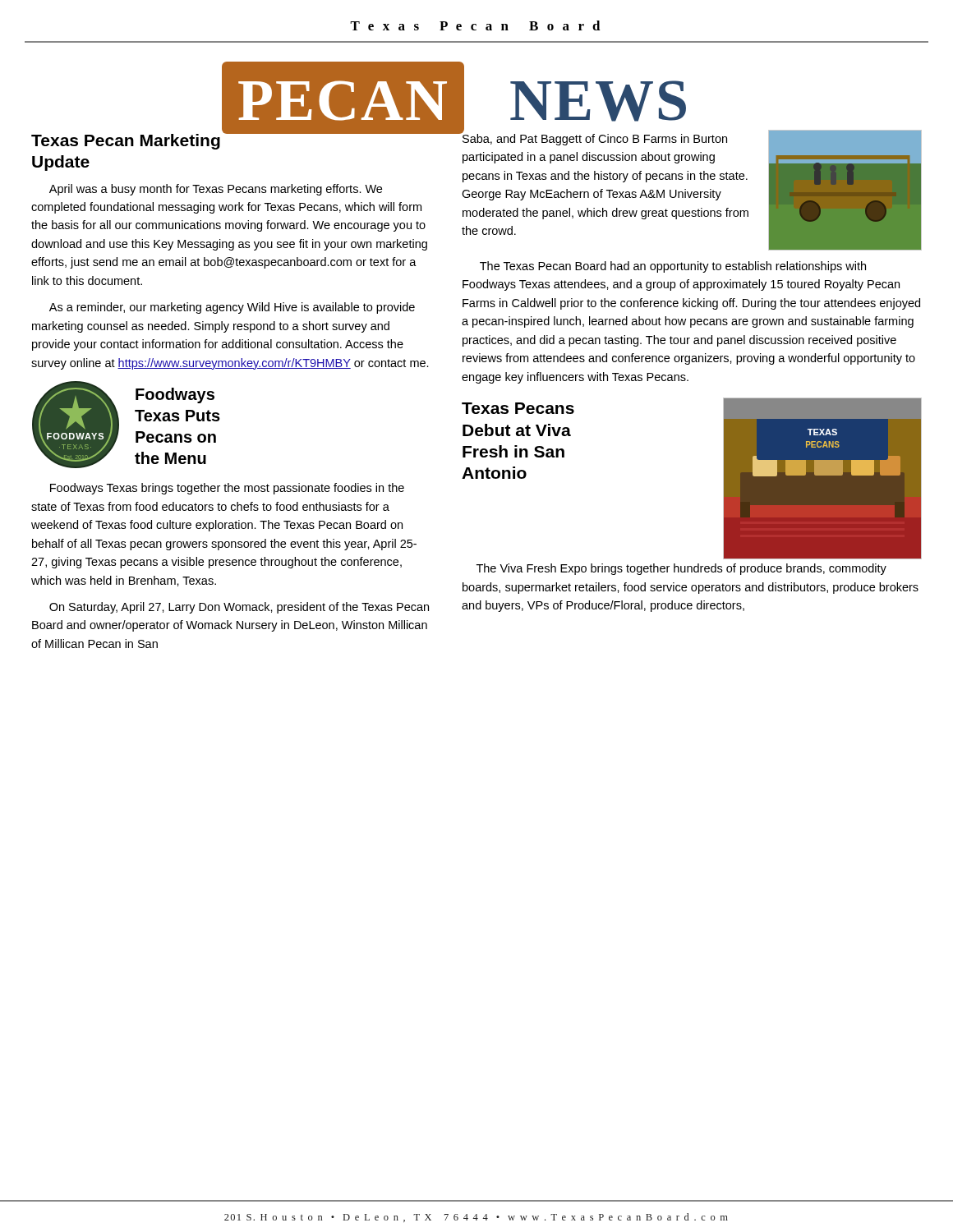Select the text block that says "Foodways Texas brings together the most passionate"
The width and height of the screenshot is (953, 1232).
point(232,566)
